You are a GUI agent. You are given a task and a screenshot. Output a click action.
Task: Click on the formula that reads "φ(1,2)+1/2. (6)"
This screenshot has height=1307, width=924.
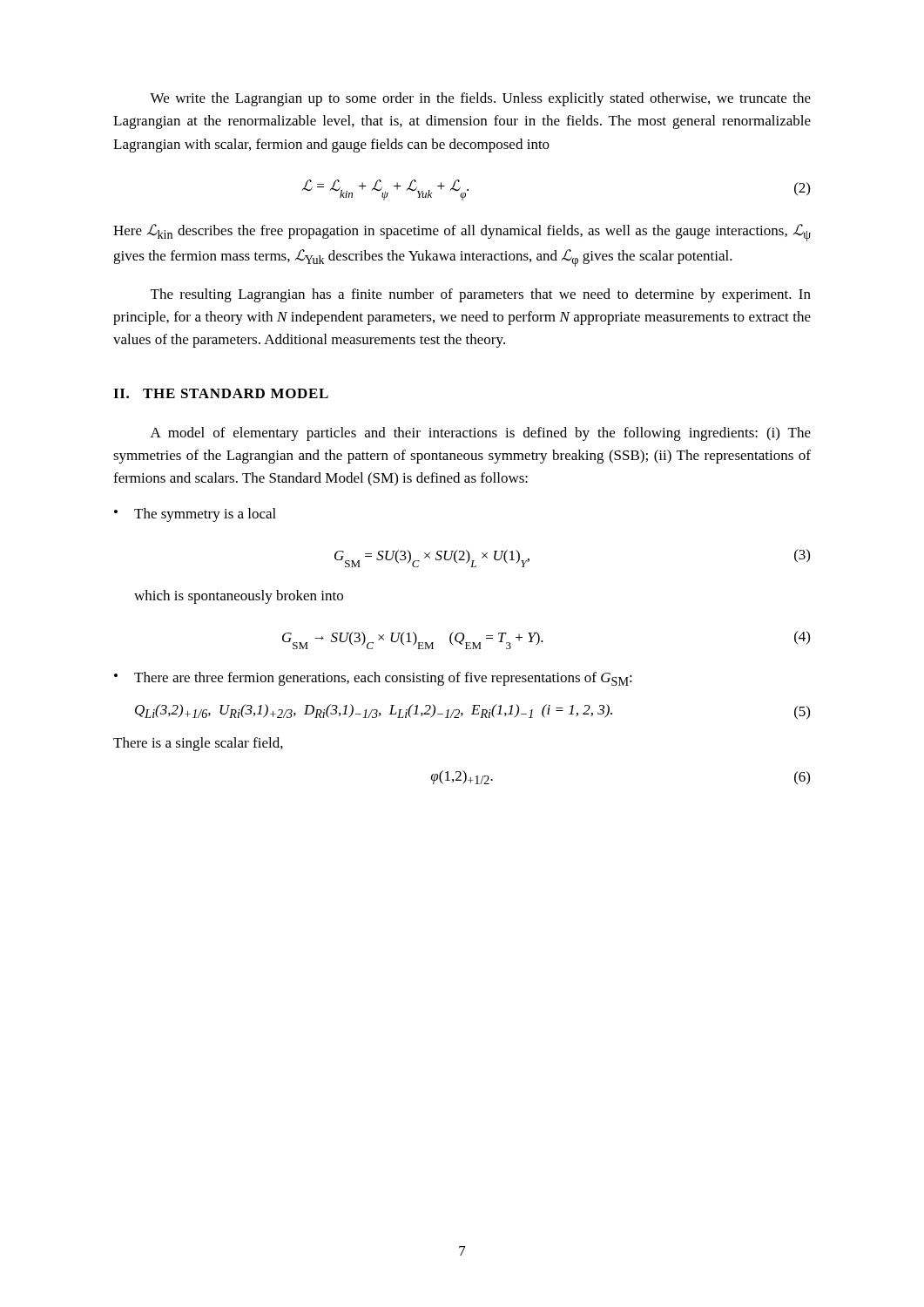click(459, 777)
